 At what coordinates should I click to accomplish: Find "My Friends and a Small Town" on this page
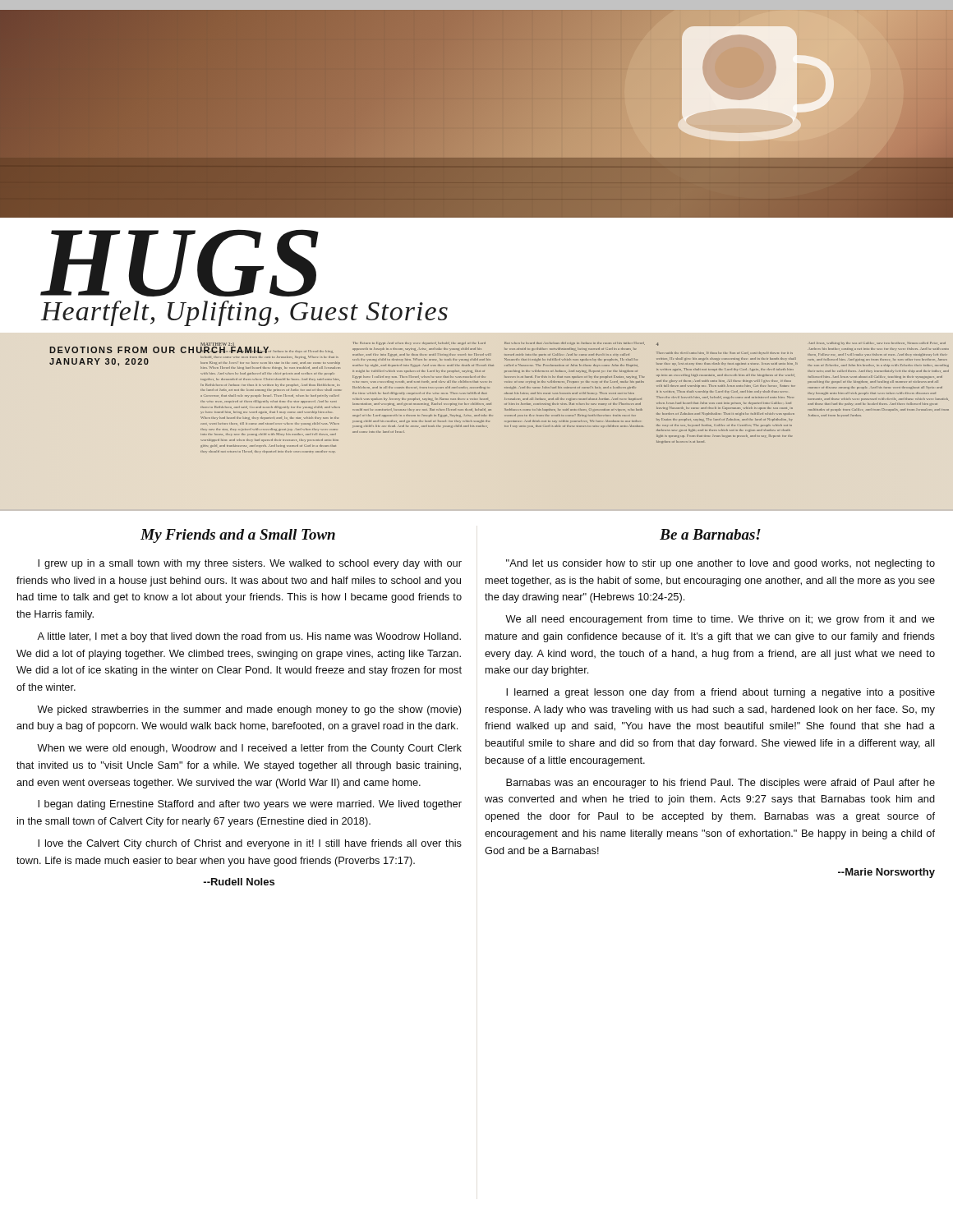[x=238, y=534]
